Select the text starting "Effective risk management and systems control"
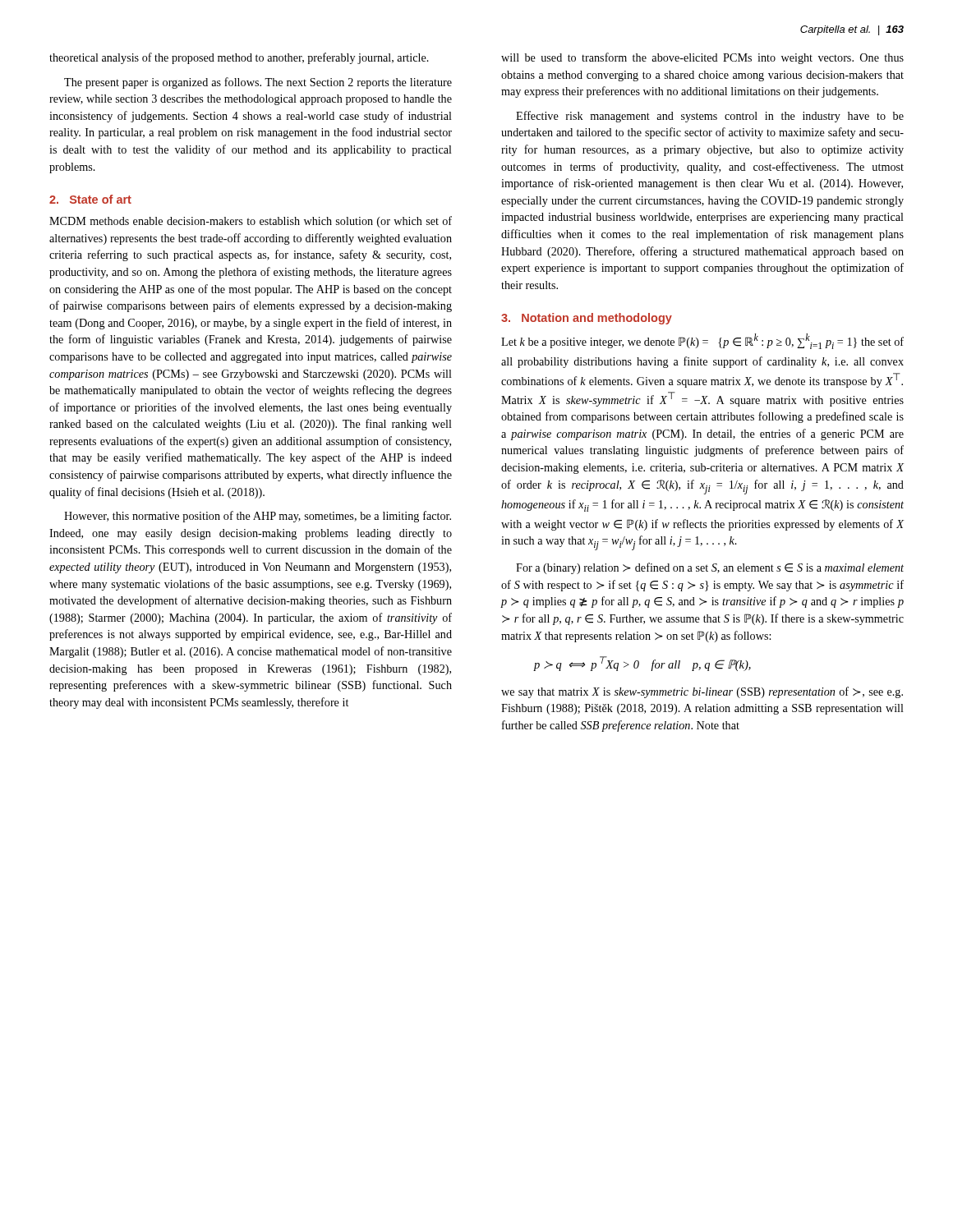953x1232 pixels. point(702,200)
